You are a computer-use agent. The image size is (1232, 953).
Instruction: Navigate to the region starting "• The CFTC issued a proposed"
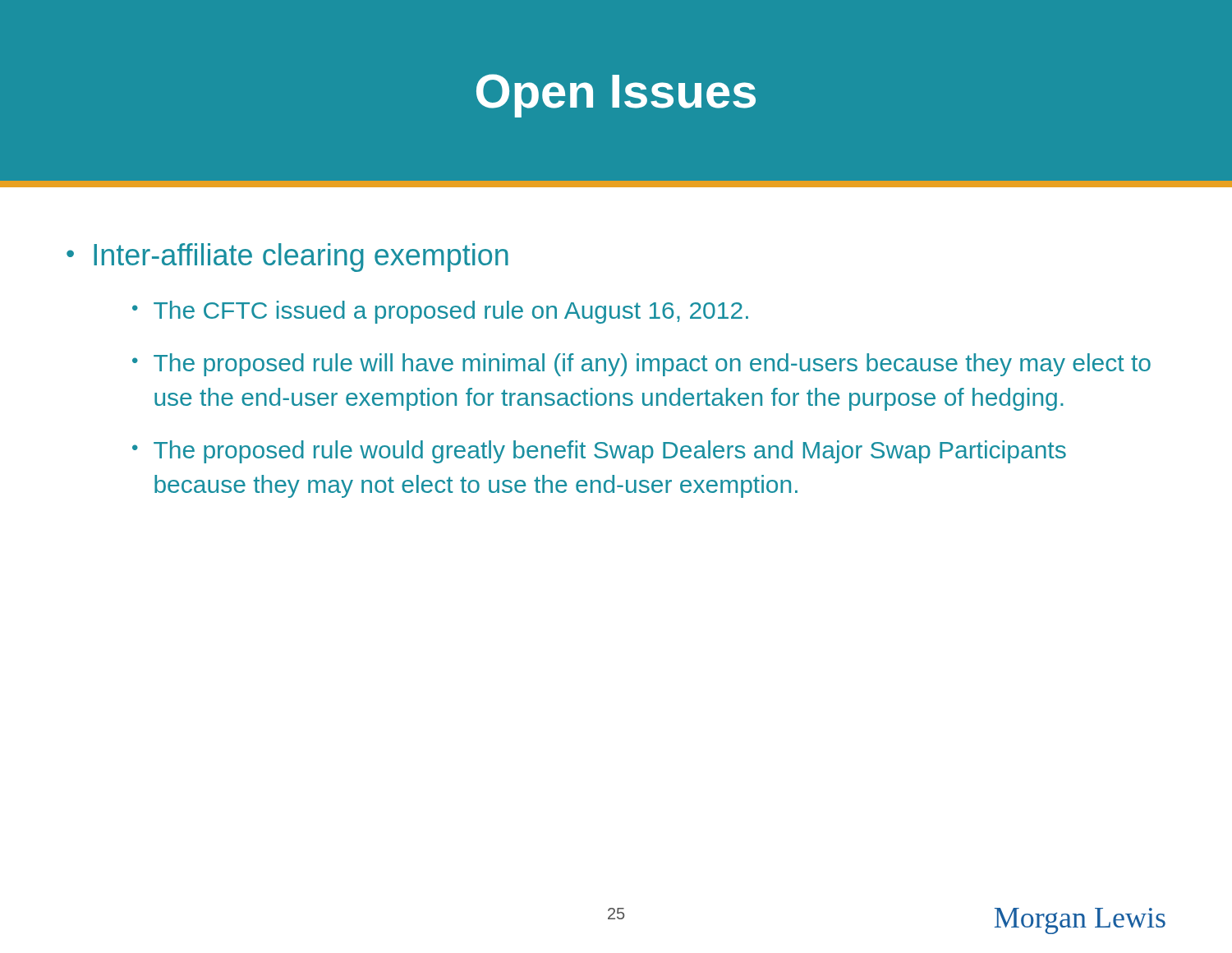(x=441, y=310)
